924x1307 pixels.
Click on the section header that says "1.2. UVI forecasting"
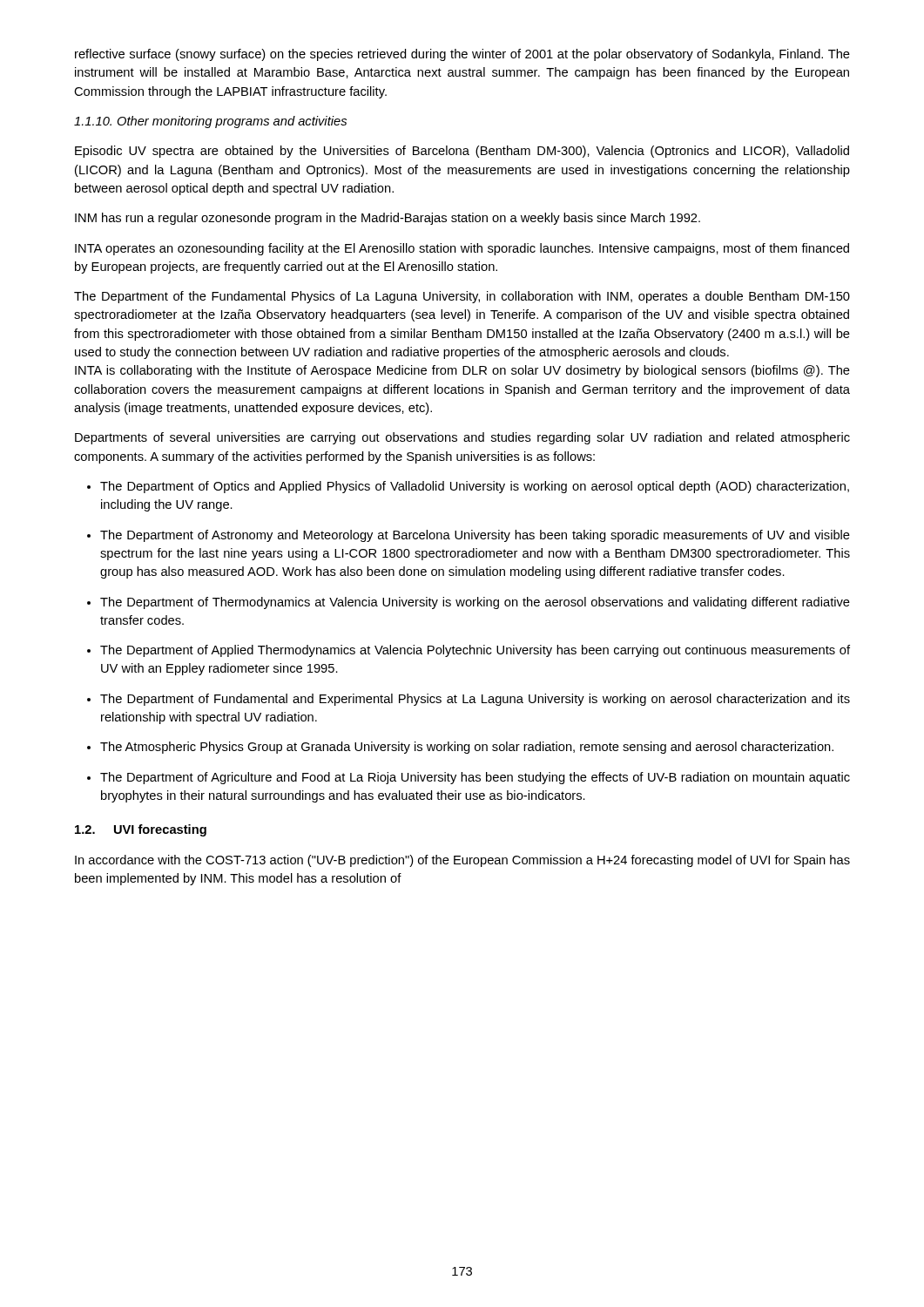pos(140,830)
